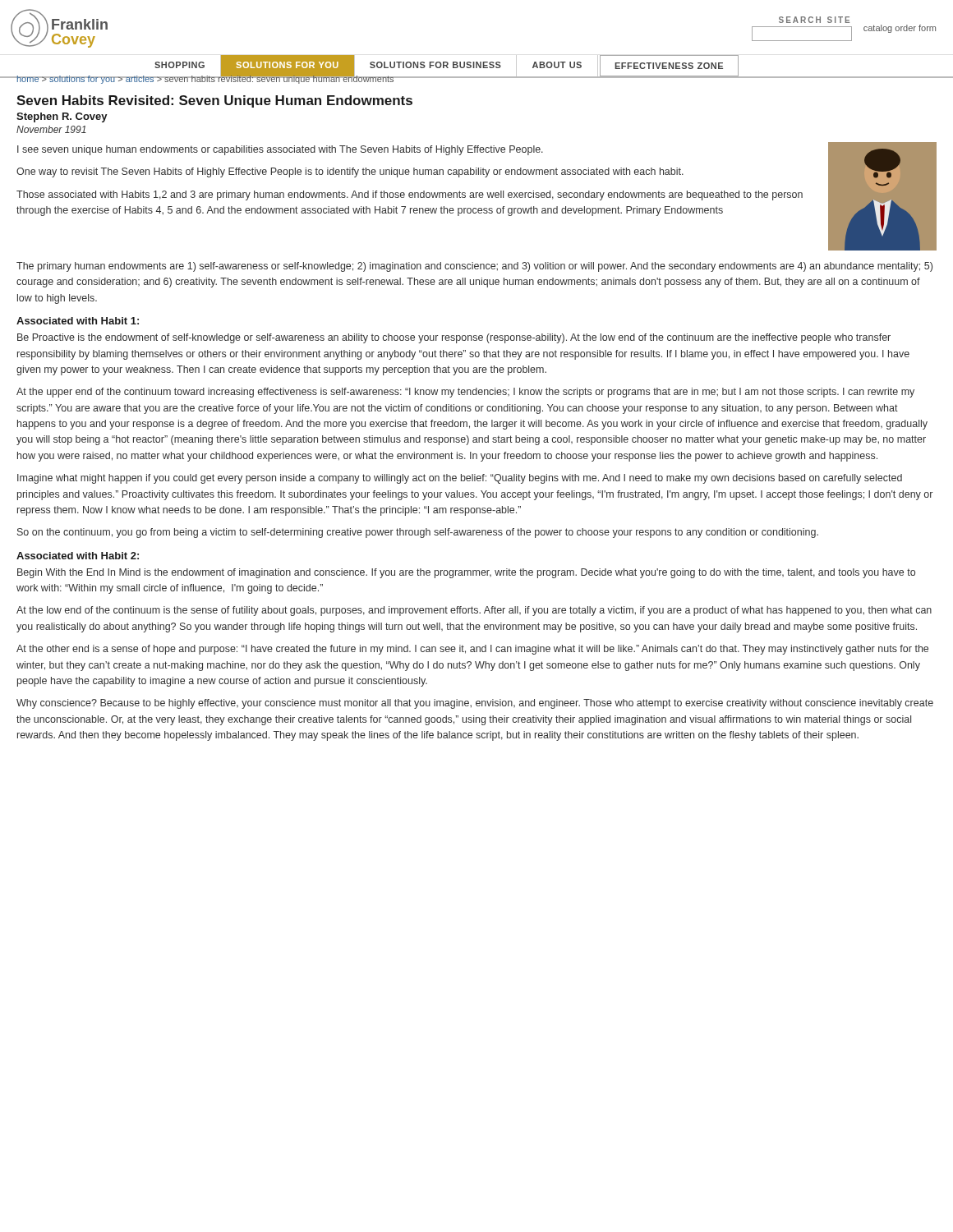Find the region starting "Begin With the End In Mind"

[x=466, y=580]
